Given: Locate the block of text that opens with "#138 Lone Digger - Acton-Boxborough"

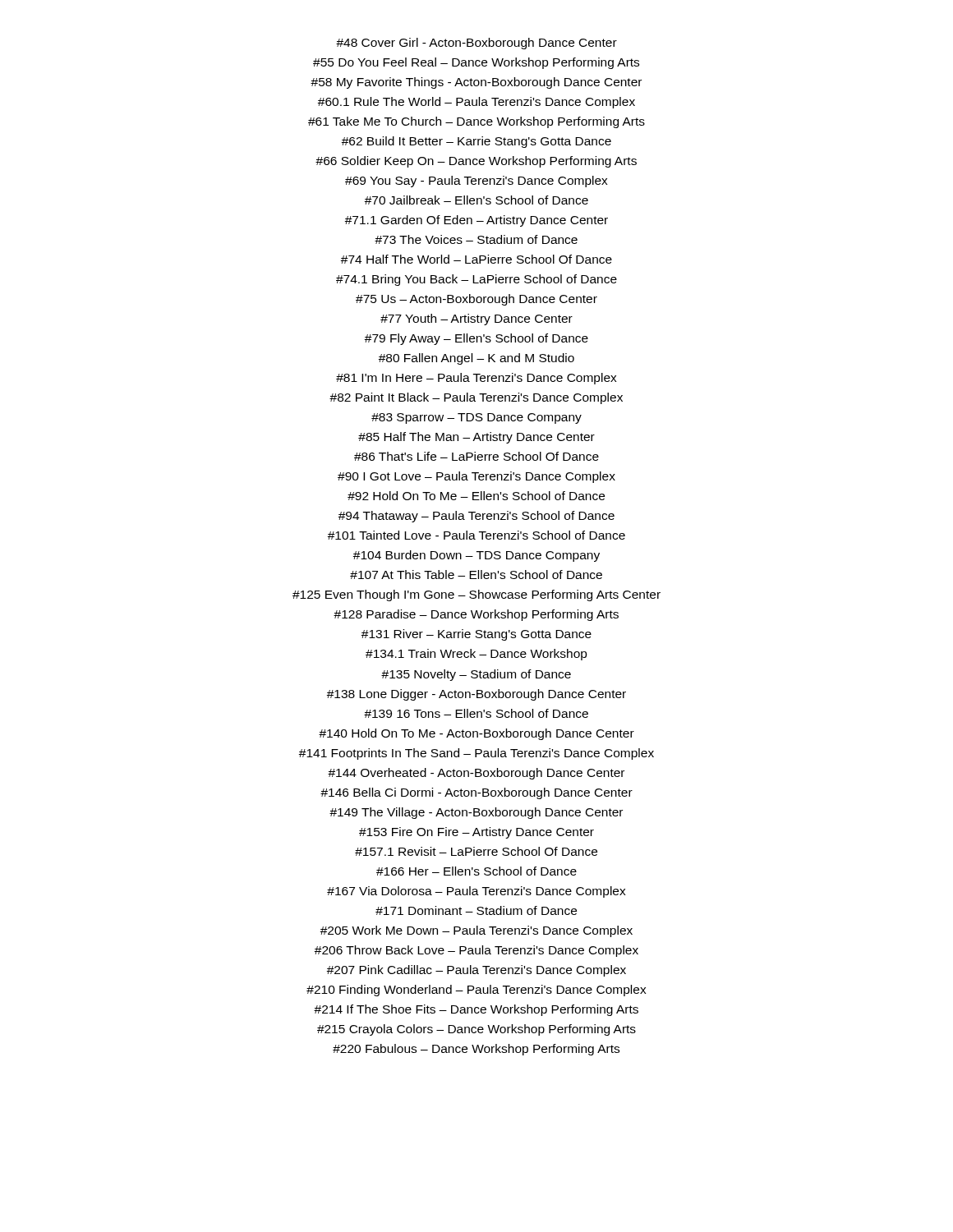Looking at the screenshot, I should [476, 693].
